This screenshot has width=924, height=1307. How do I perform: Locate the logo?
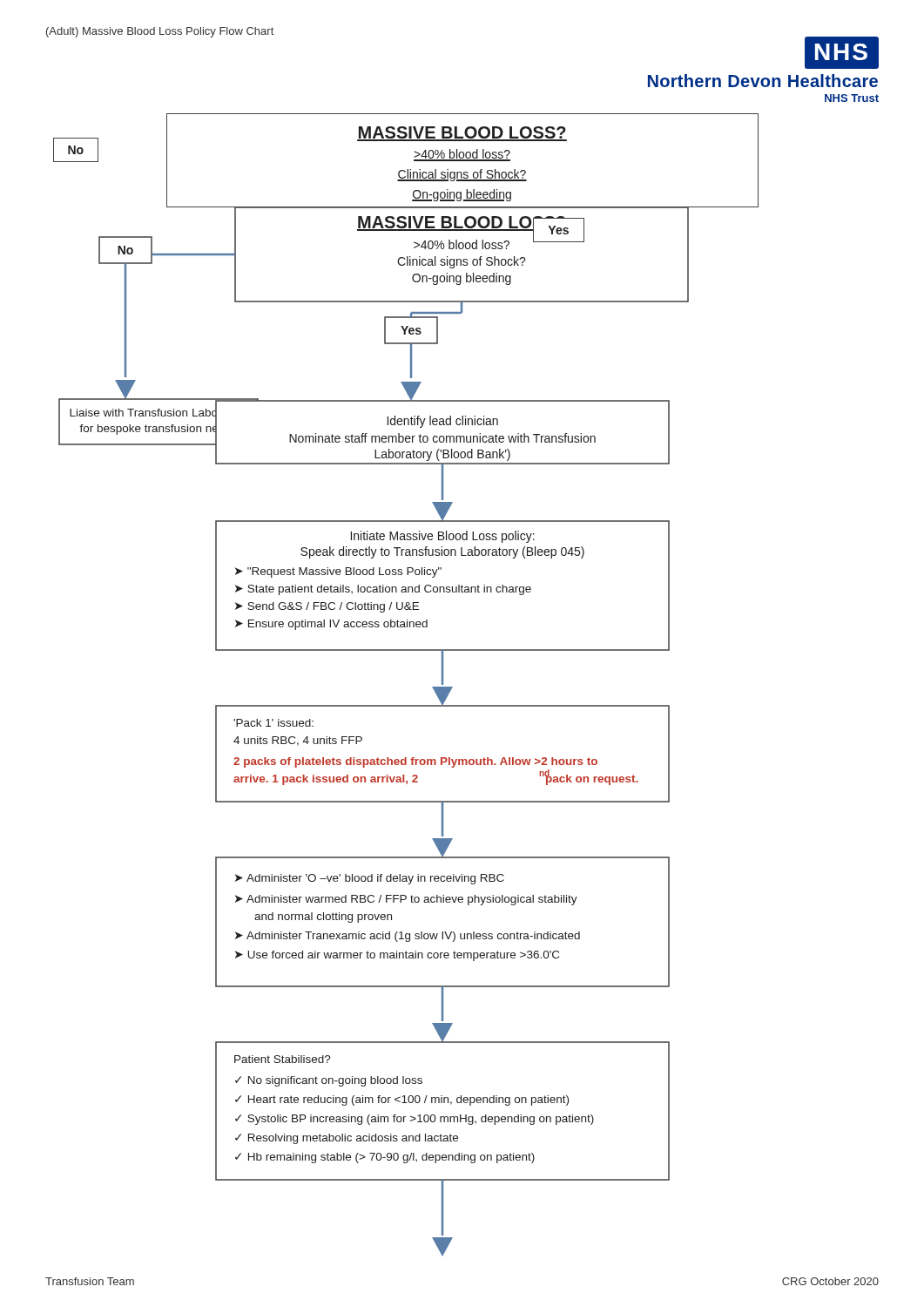pos(763,71)
